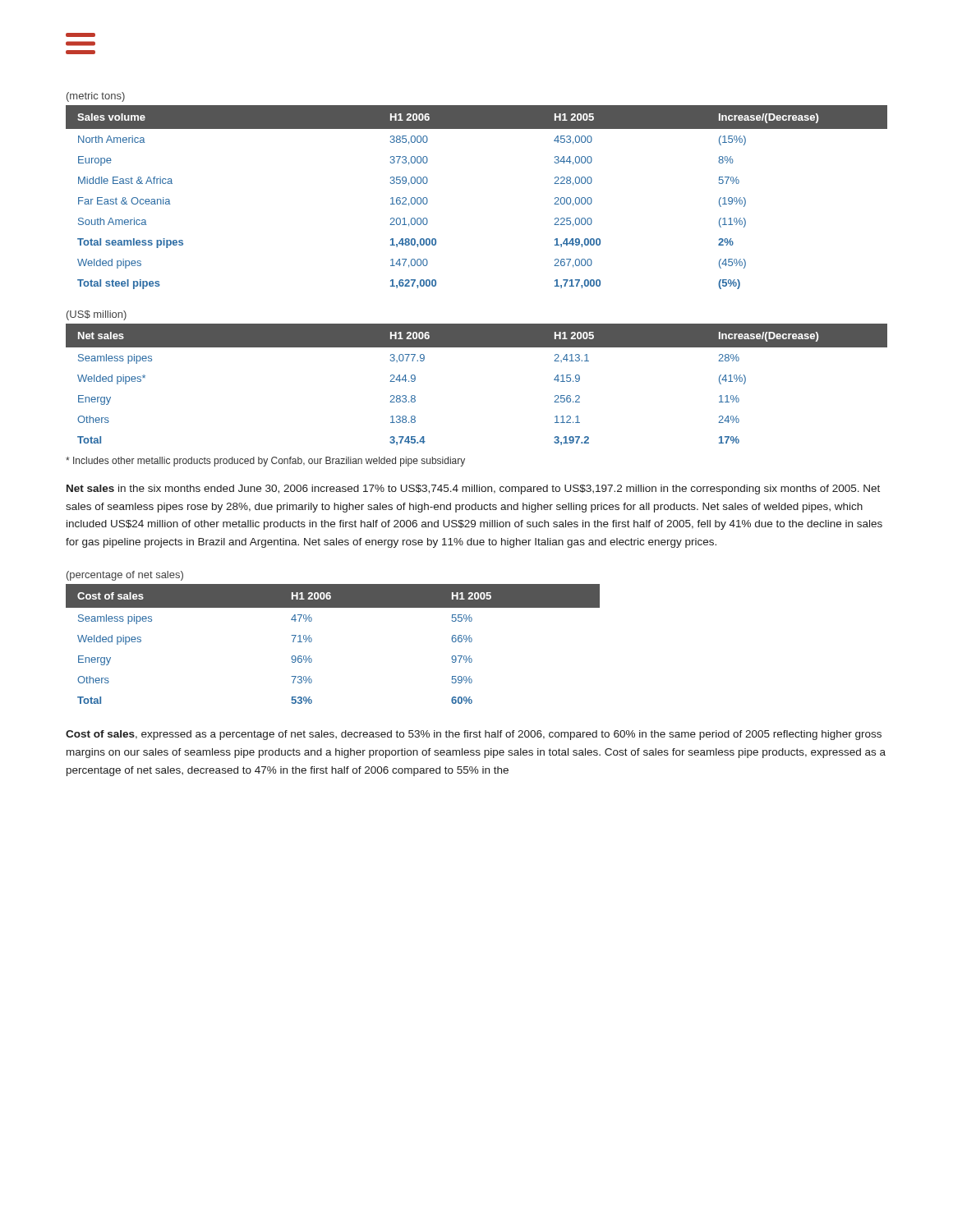This screenshot has width=953, height=1232.
Task: Select the element starting "Net sales in the"
Action: [x=474, y=515]
